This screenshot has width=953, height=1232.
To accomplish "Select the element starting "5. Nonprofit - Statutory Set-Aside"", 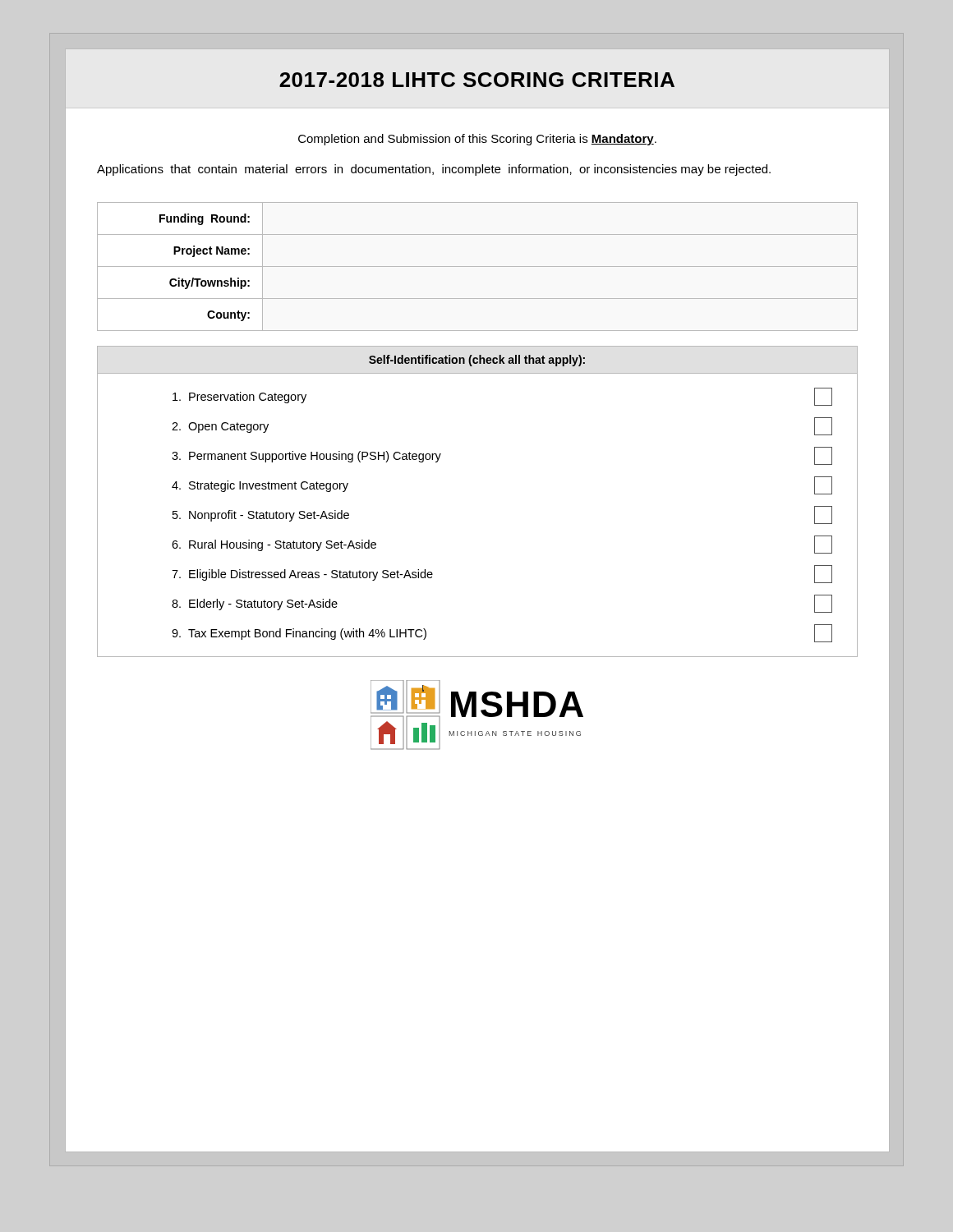I will click(266, 515).
